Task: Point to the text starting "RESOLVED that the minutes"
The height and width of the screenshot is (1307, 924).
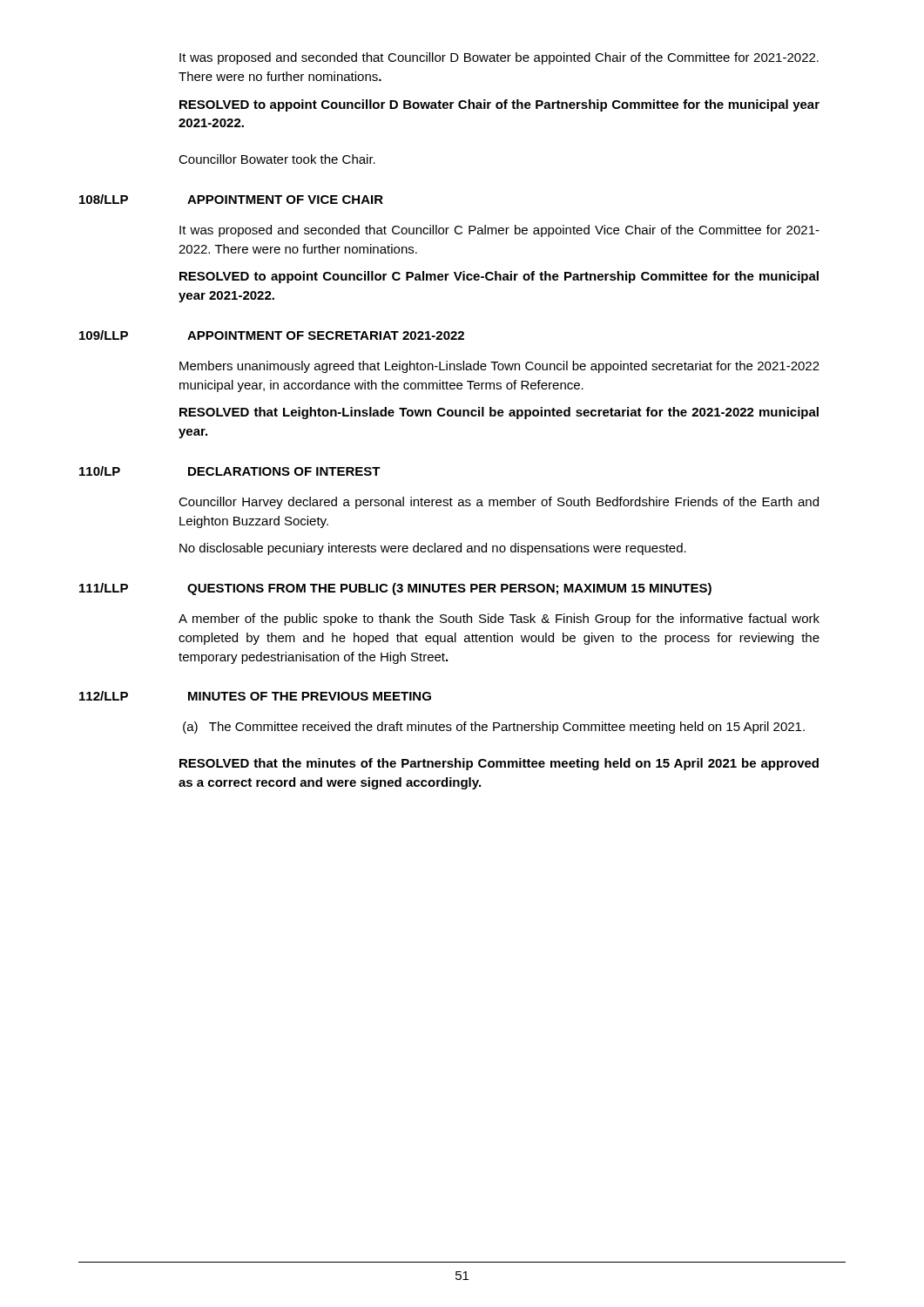Action: [x=499, y=773]
